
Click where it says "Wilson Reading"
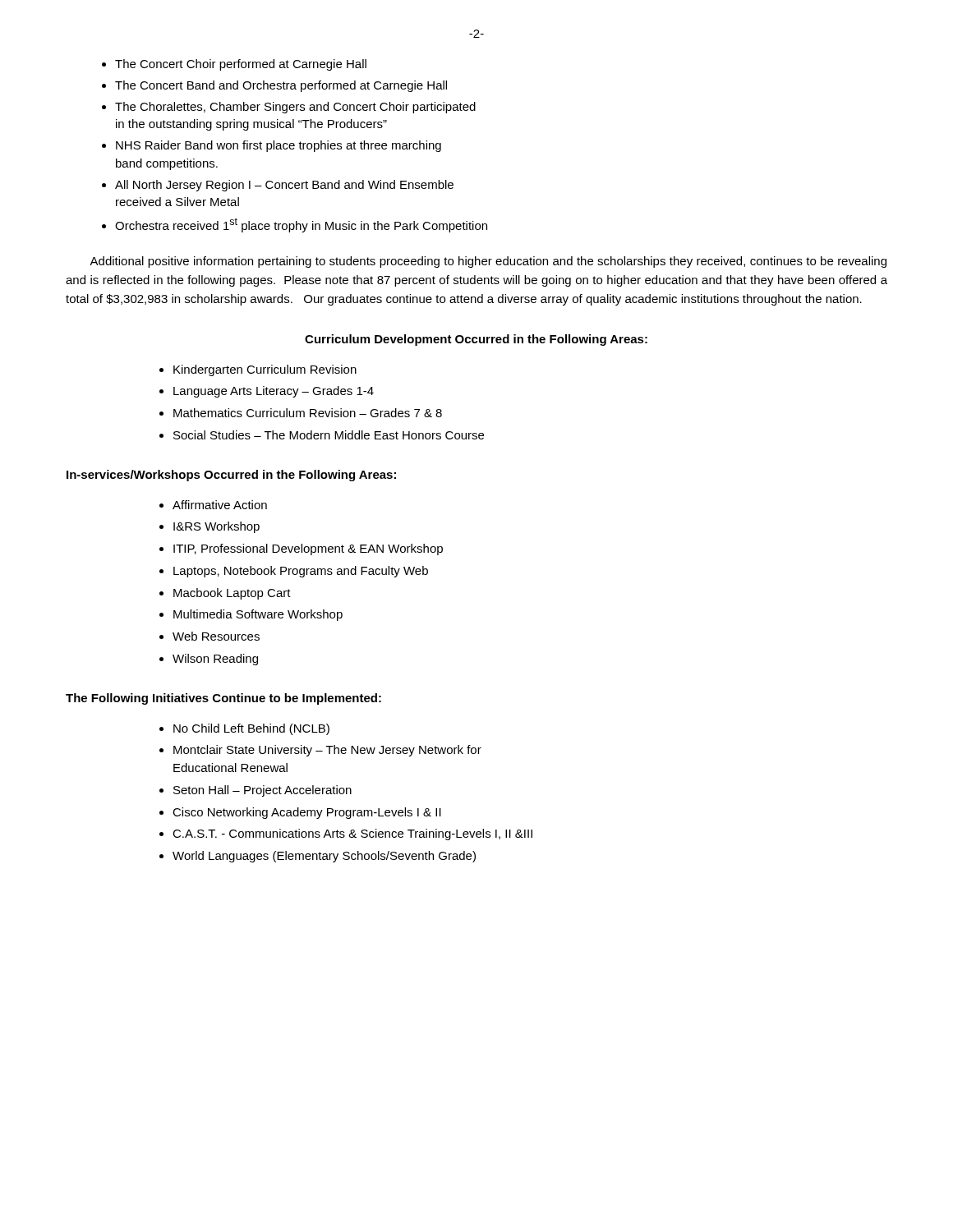(x=216, y=658)
